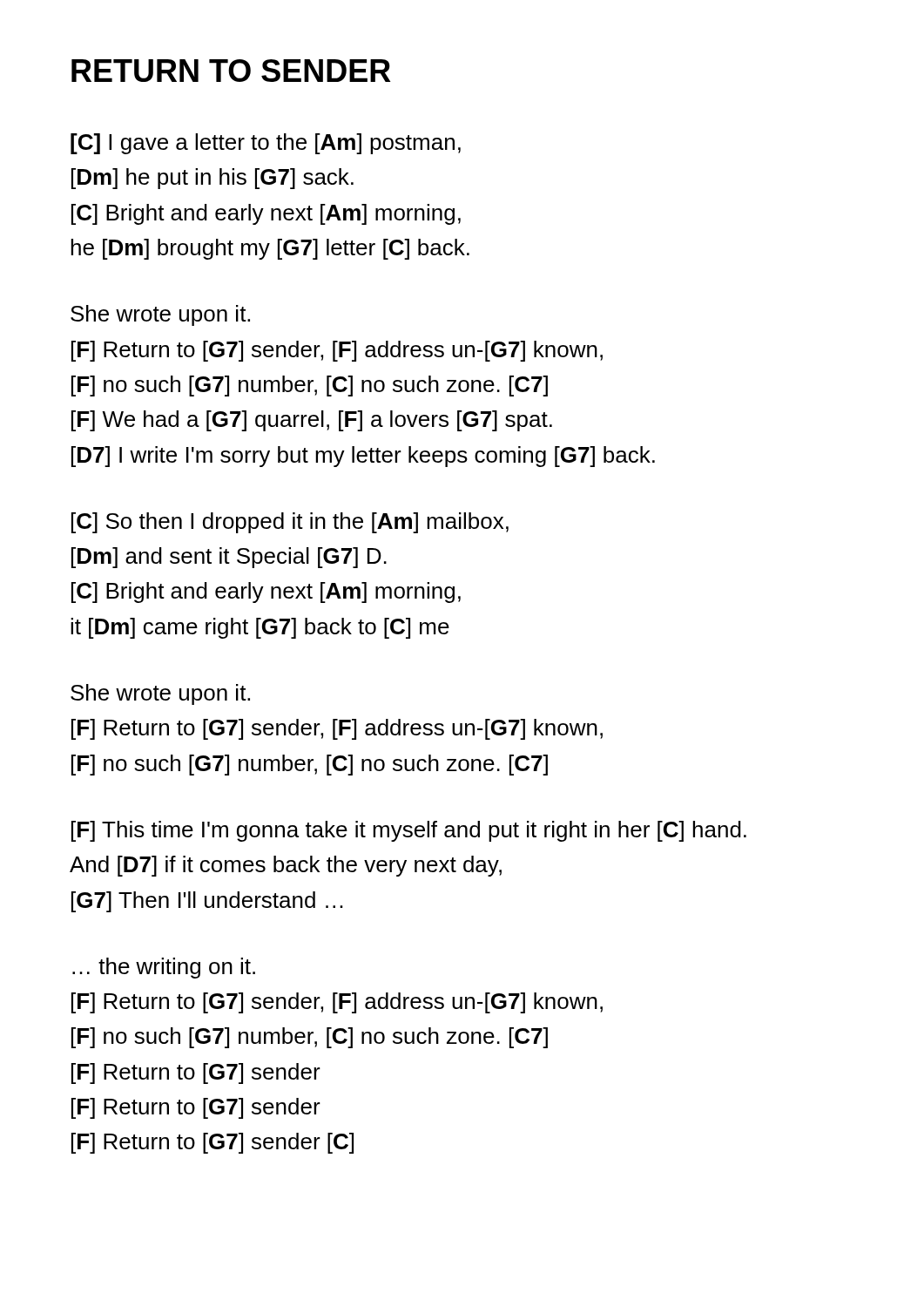This screenshot has width=924, height=1307.
Task: Find the block on this page that starts "[C] I gave a"
Action: pos(266,144)
